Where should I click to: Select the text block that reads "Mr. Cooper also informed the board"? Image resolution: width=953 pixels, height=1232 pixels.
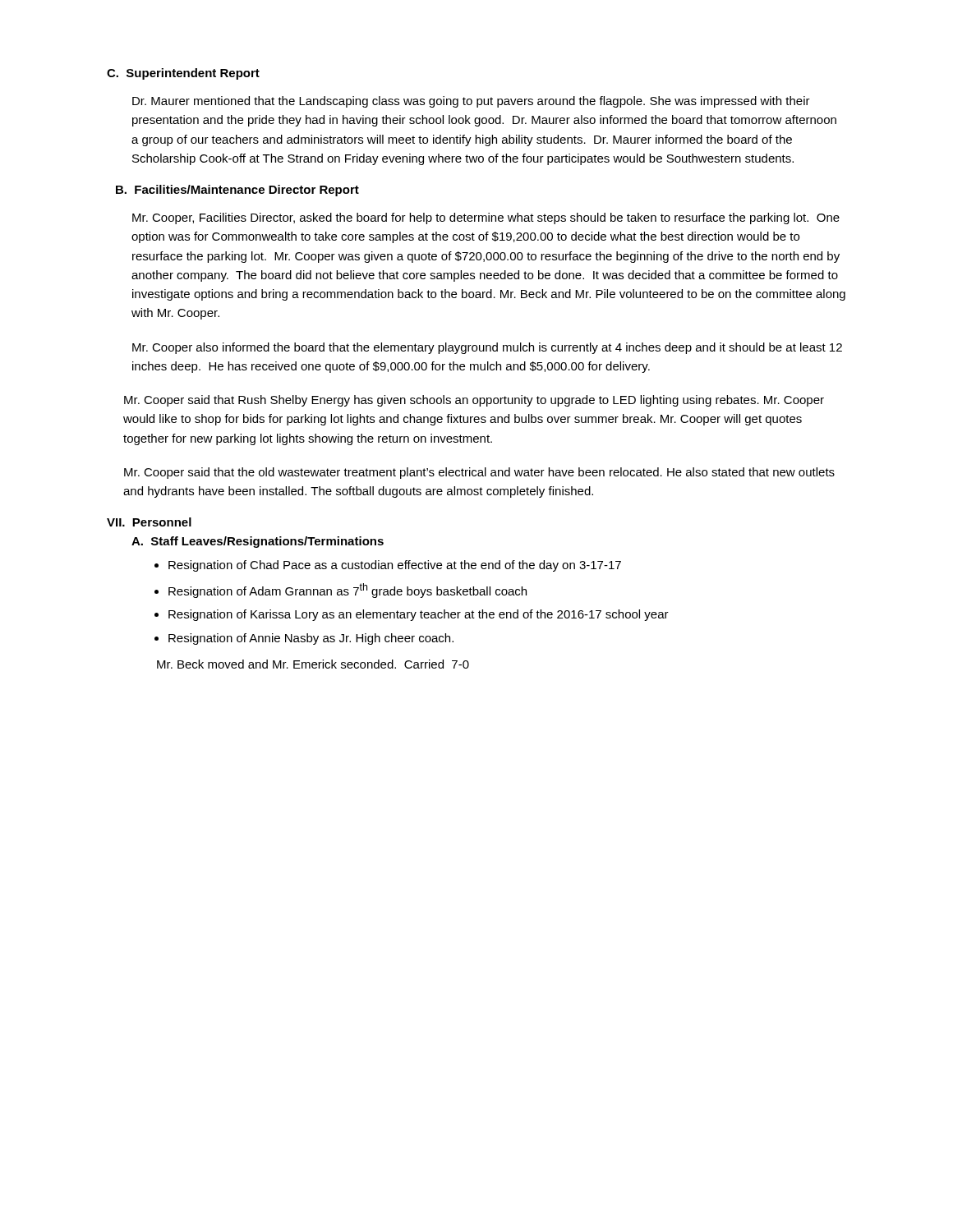[487, 356]
